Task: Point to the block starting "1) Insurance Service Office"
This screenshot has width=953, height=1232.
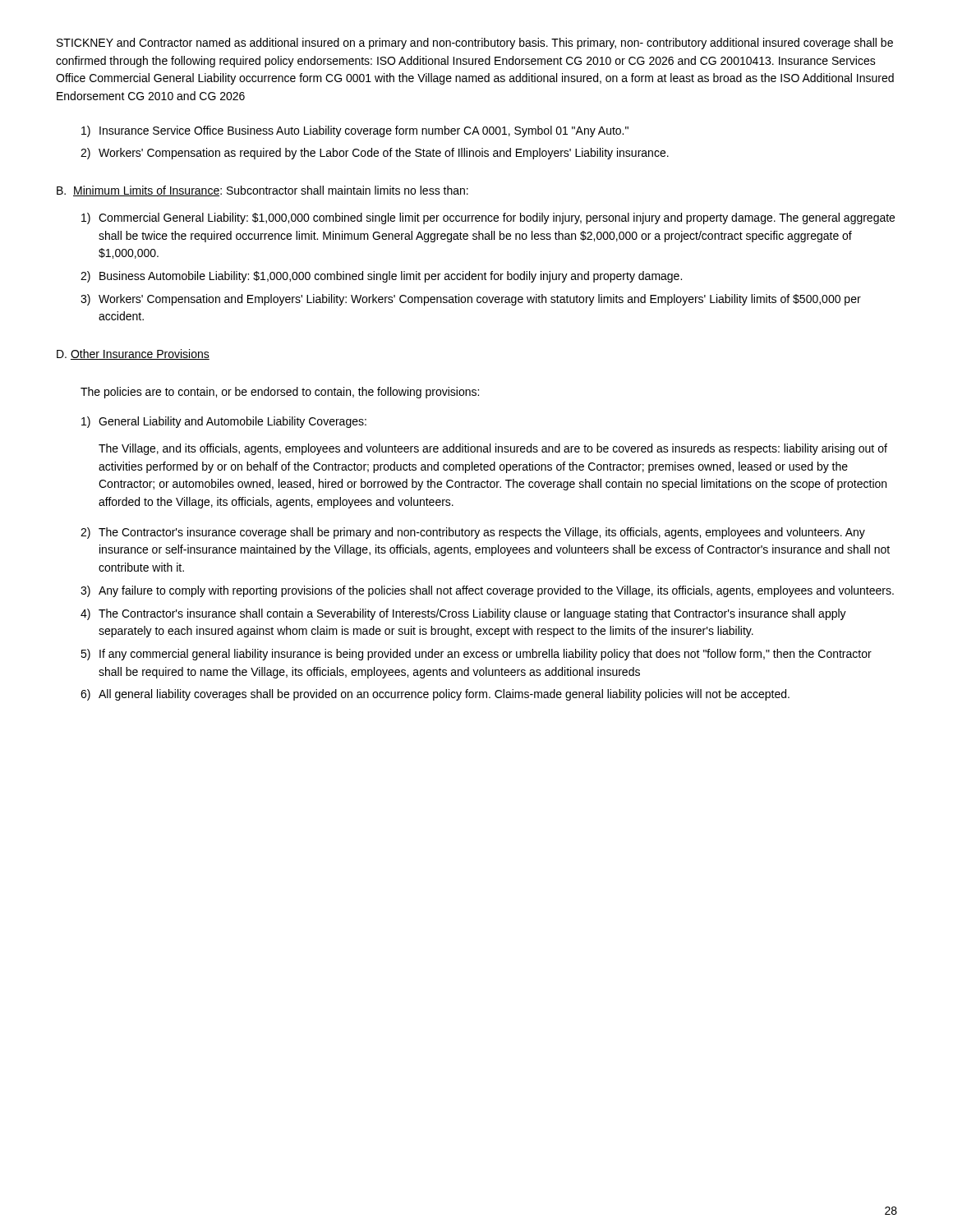Action: click(x=476, y=131)
